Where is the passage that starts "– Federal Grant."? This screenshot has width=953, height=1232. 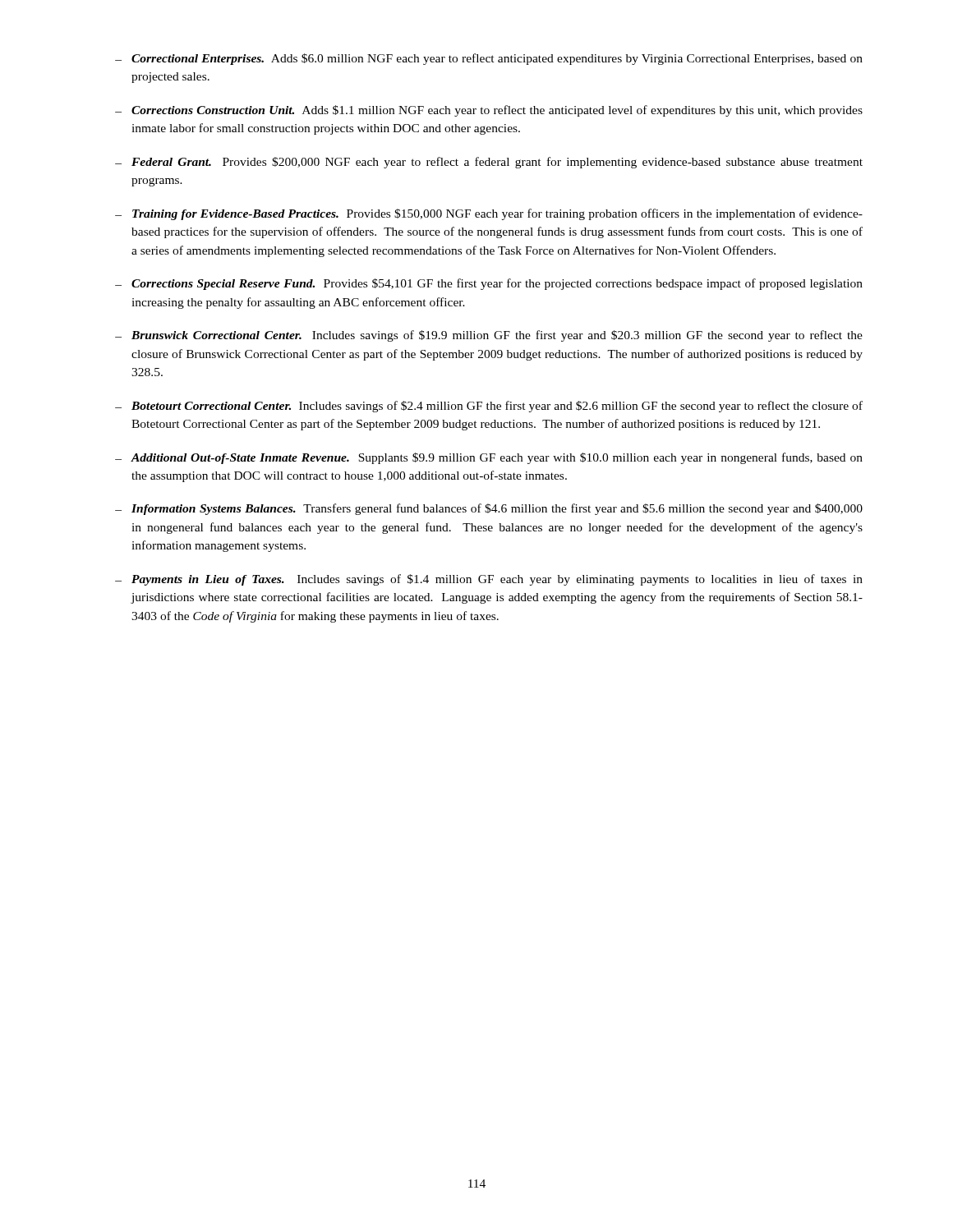(x=476, y=171)
